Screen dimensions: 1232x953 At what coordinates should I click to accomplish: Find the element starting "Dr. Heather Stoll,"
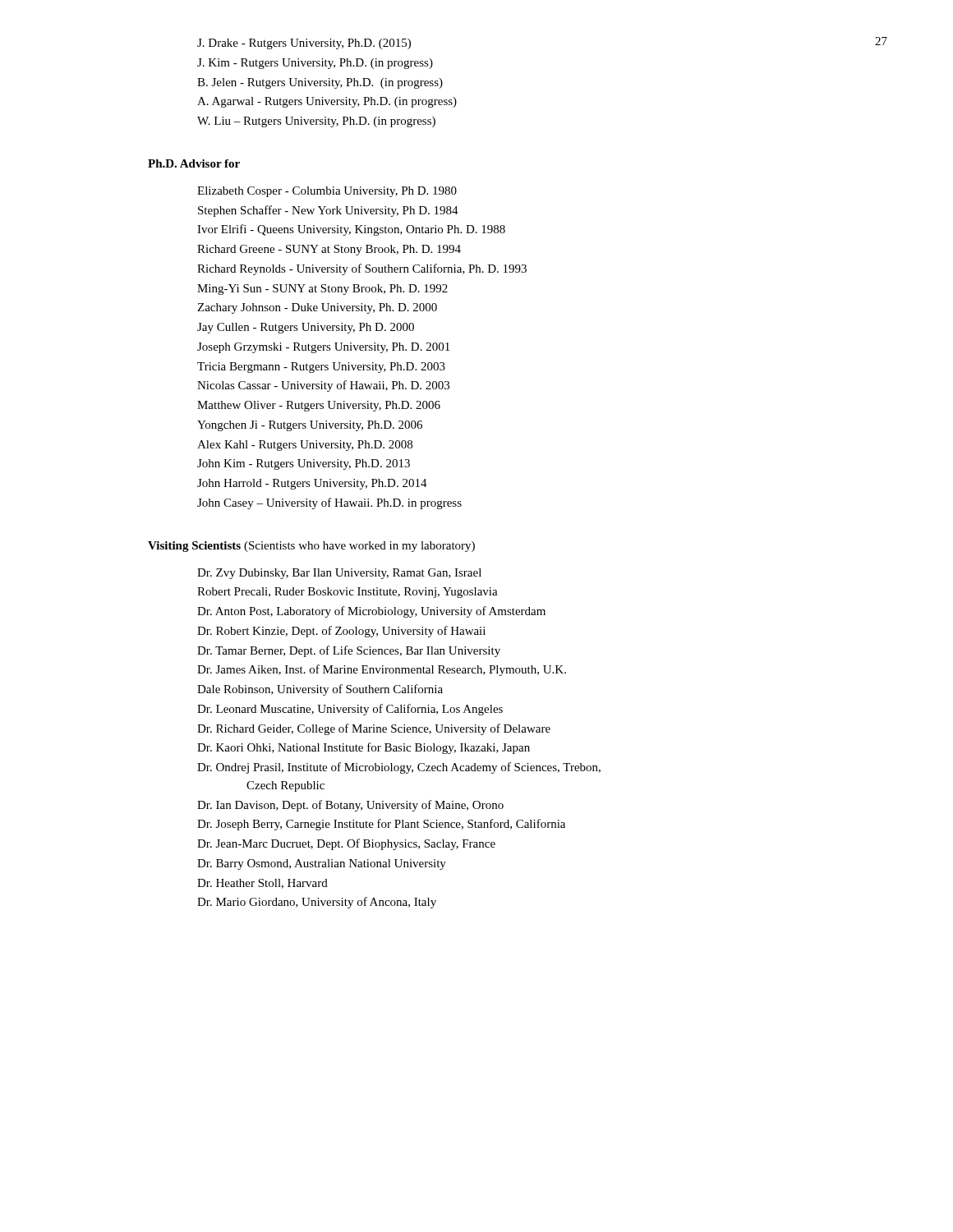tap(262, 883)
